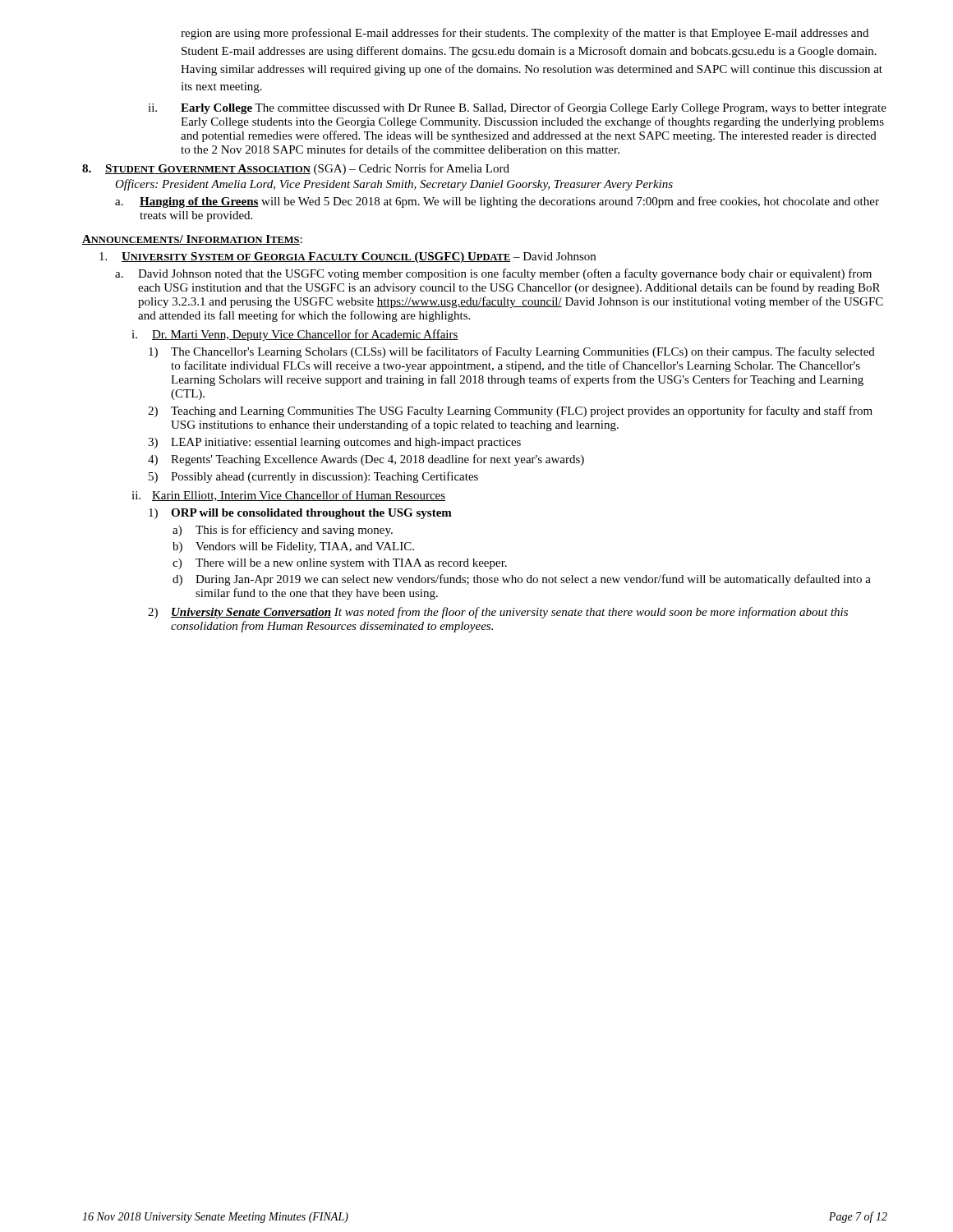
Task: Select the list item that reads "UNIVERSITY SYSTEM OF GEORGIA FACULTY COUNCIL (USGFC) UPDATE"
Action: coord(347,257)
